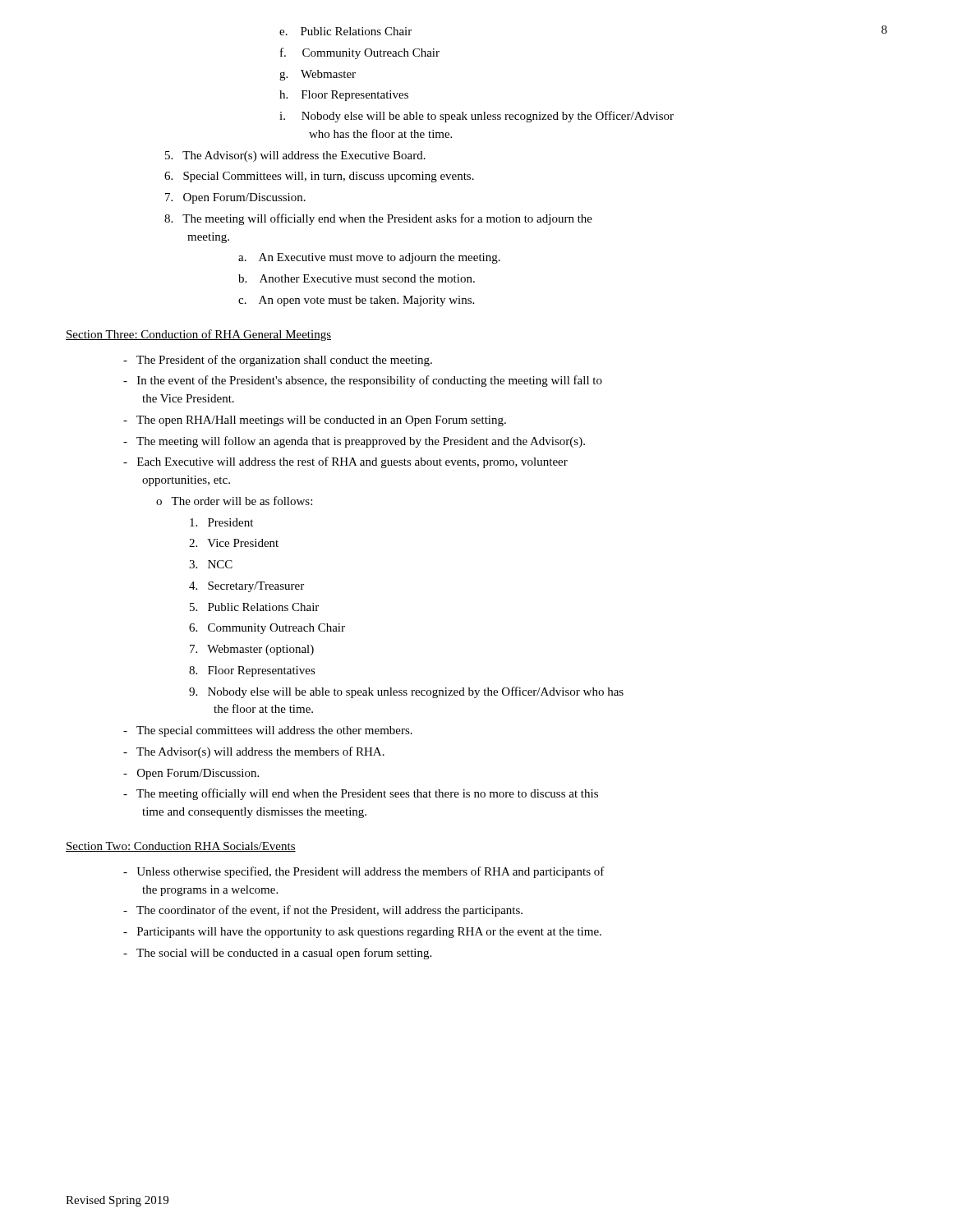The image size is (953, 1232).
Task: Point to the text starting "h. Floor Representatives"
Action: coord(344,95)
